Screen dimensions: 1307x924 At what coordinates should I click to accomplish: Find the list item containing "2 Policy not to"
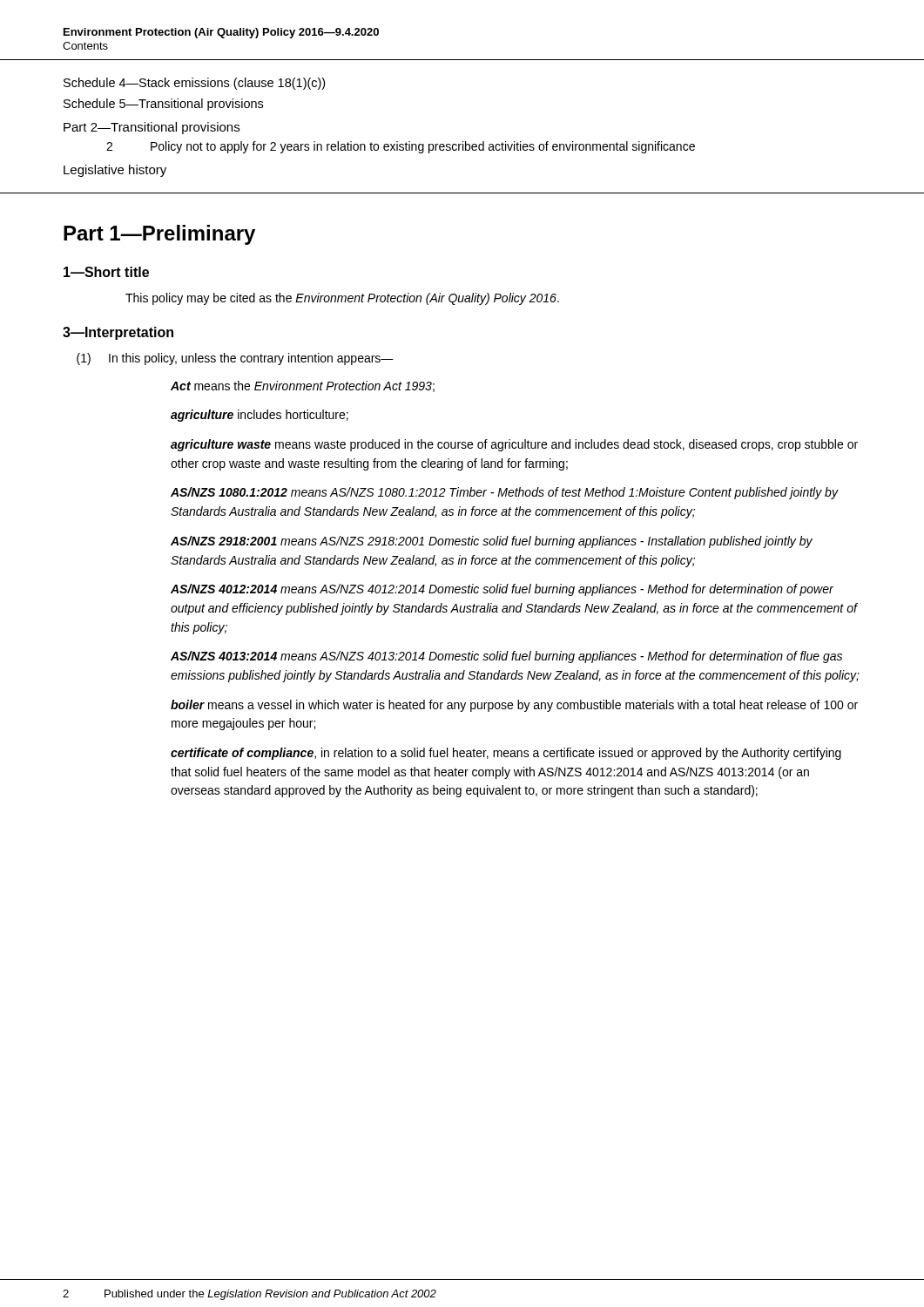pos(462,146)
